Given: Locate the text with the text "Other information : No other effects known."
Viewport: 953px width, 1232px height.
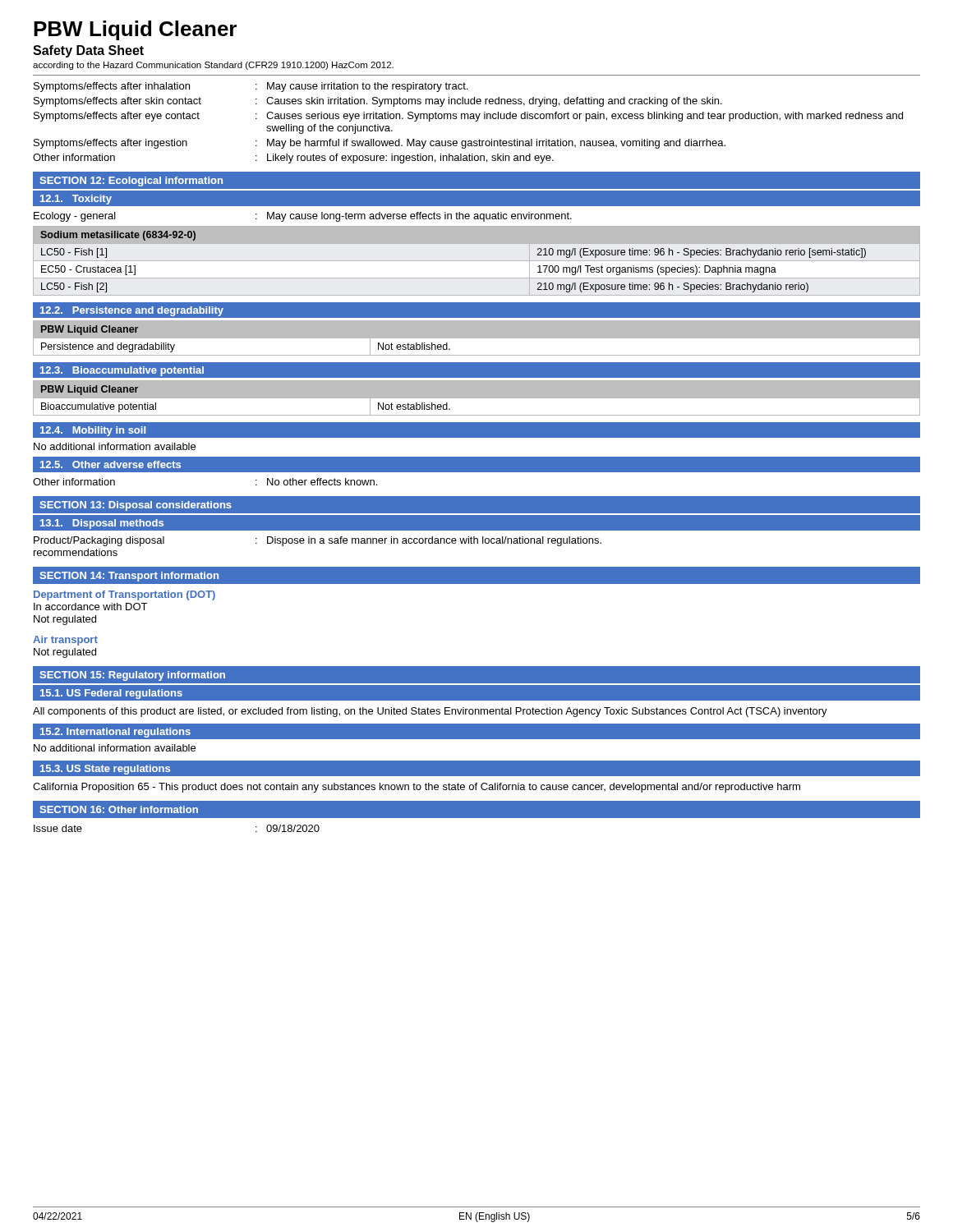Looking at the screenshot, I should point(476,482).
